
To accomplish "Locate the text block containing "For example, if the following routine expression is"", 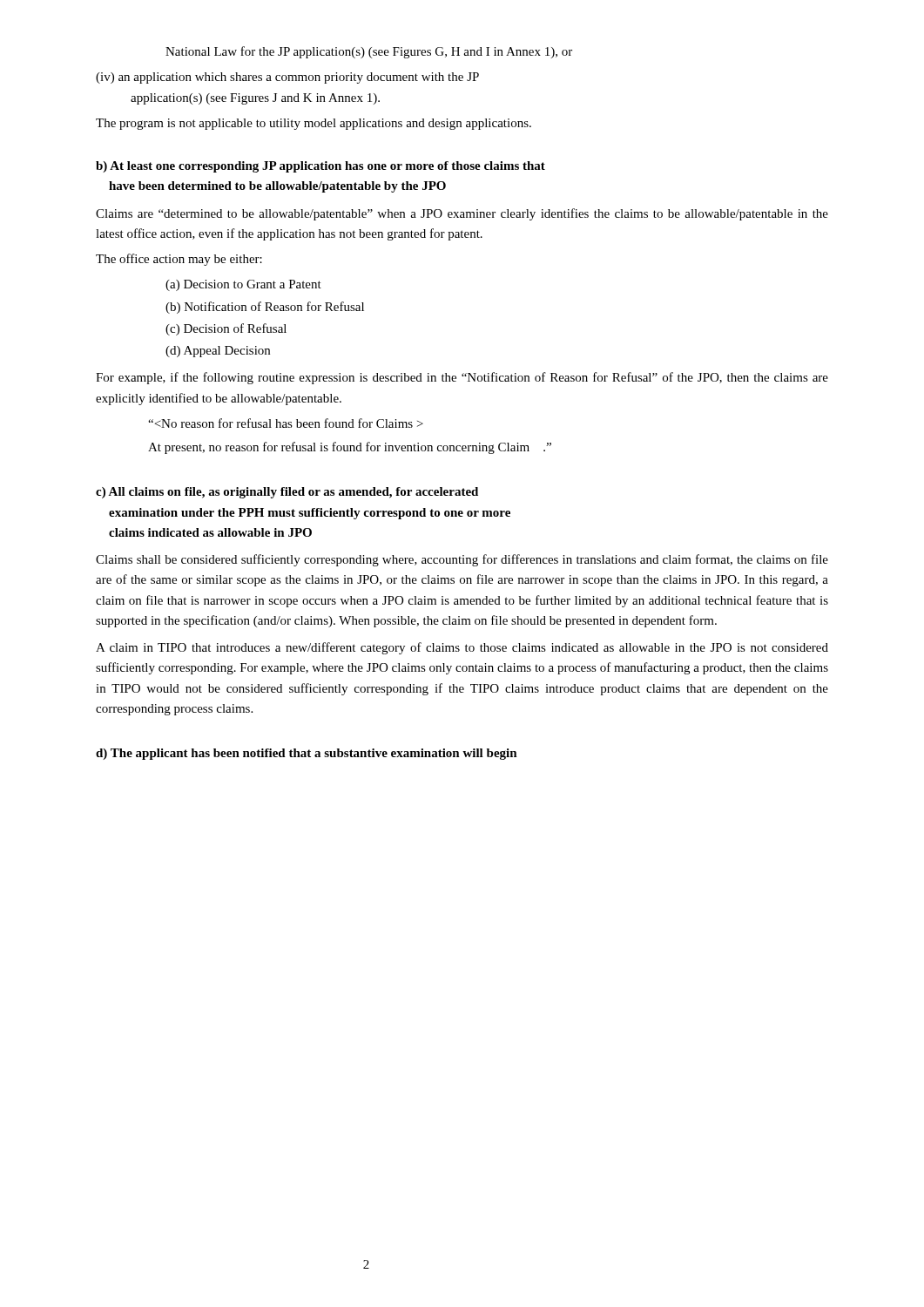I will point(462,388).
